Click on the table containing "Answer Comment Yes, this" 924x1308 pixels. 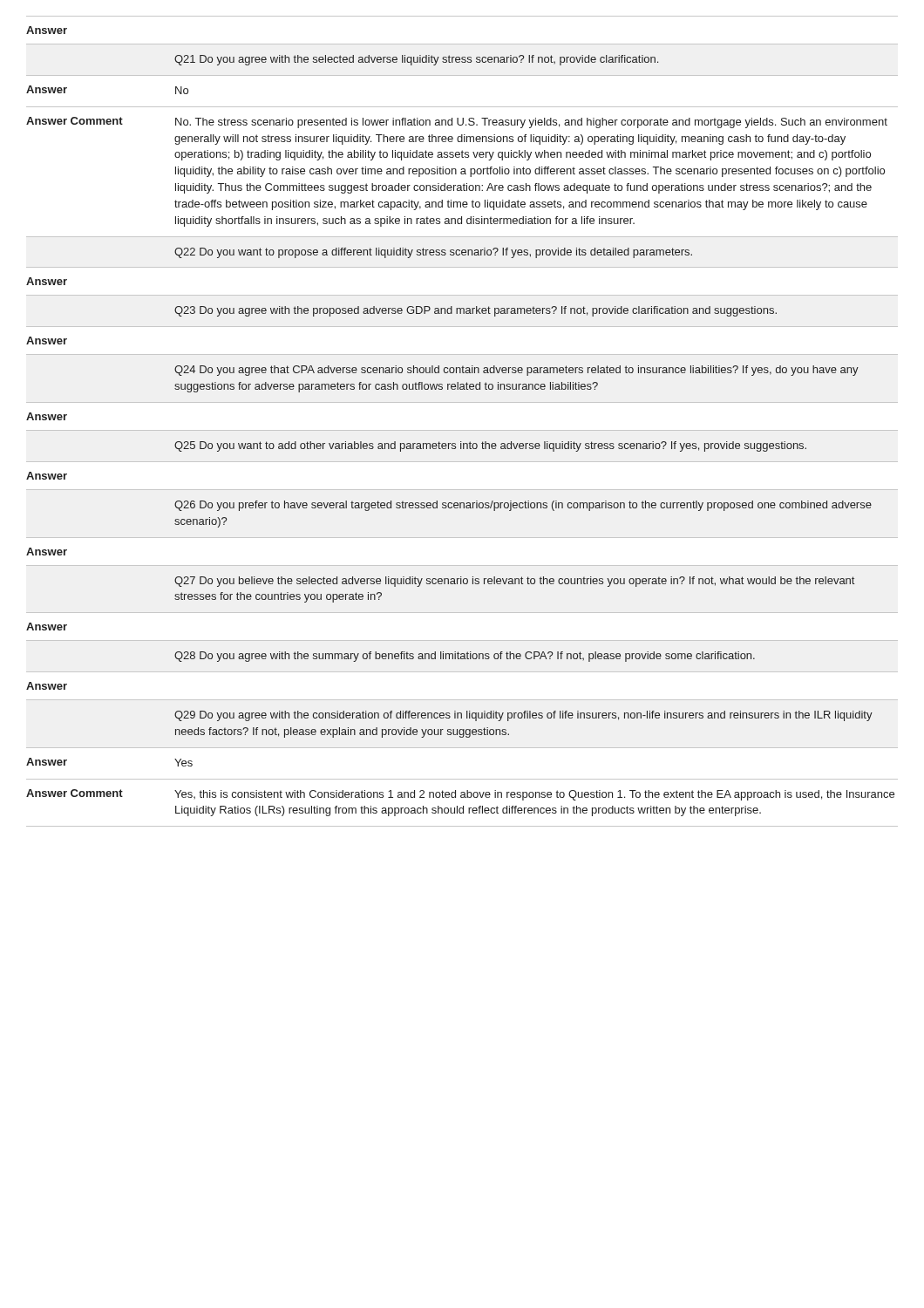pos(462,803)
